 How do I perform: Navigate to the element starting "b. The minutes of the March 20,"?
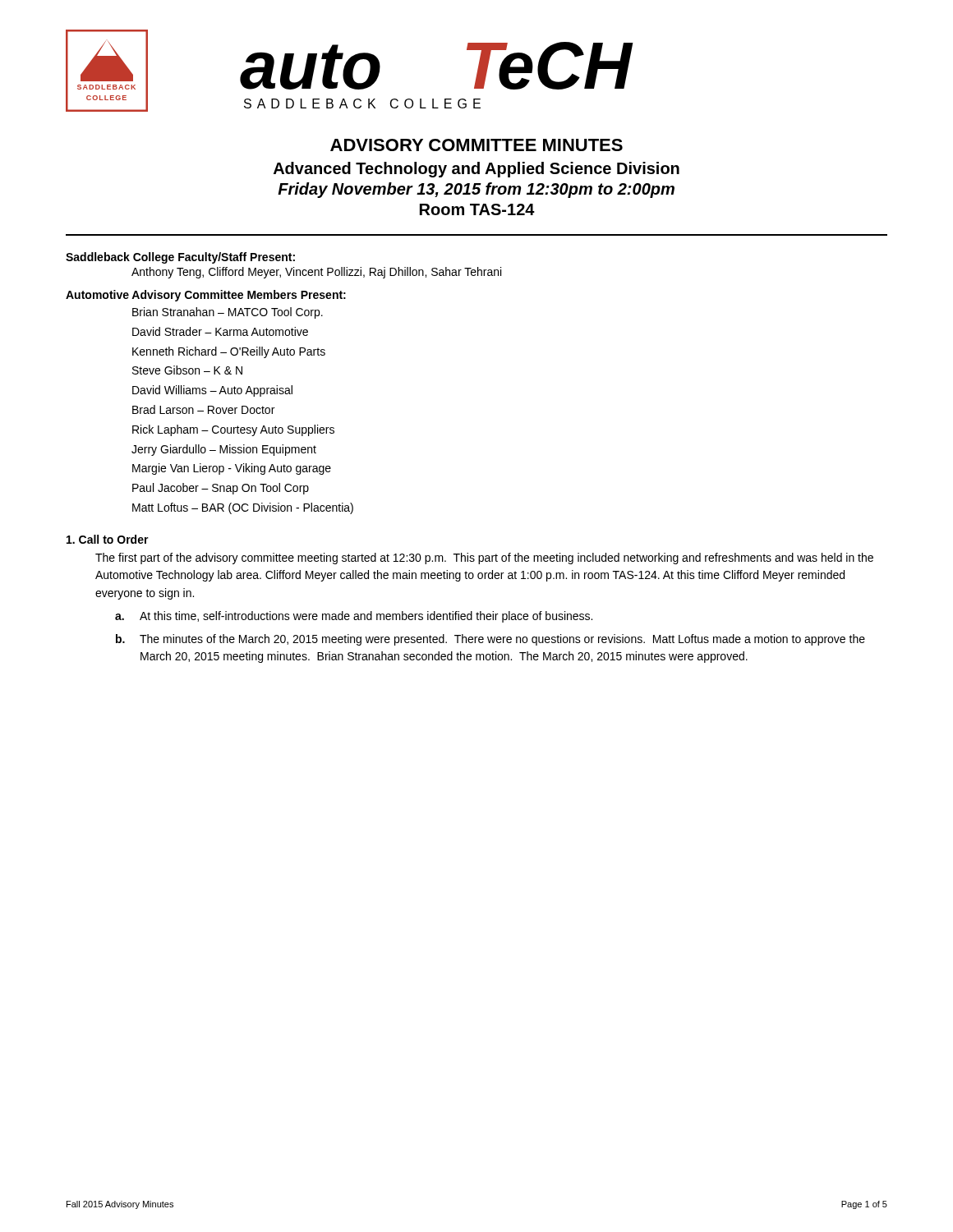coord(501,648)
